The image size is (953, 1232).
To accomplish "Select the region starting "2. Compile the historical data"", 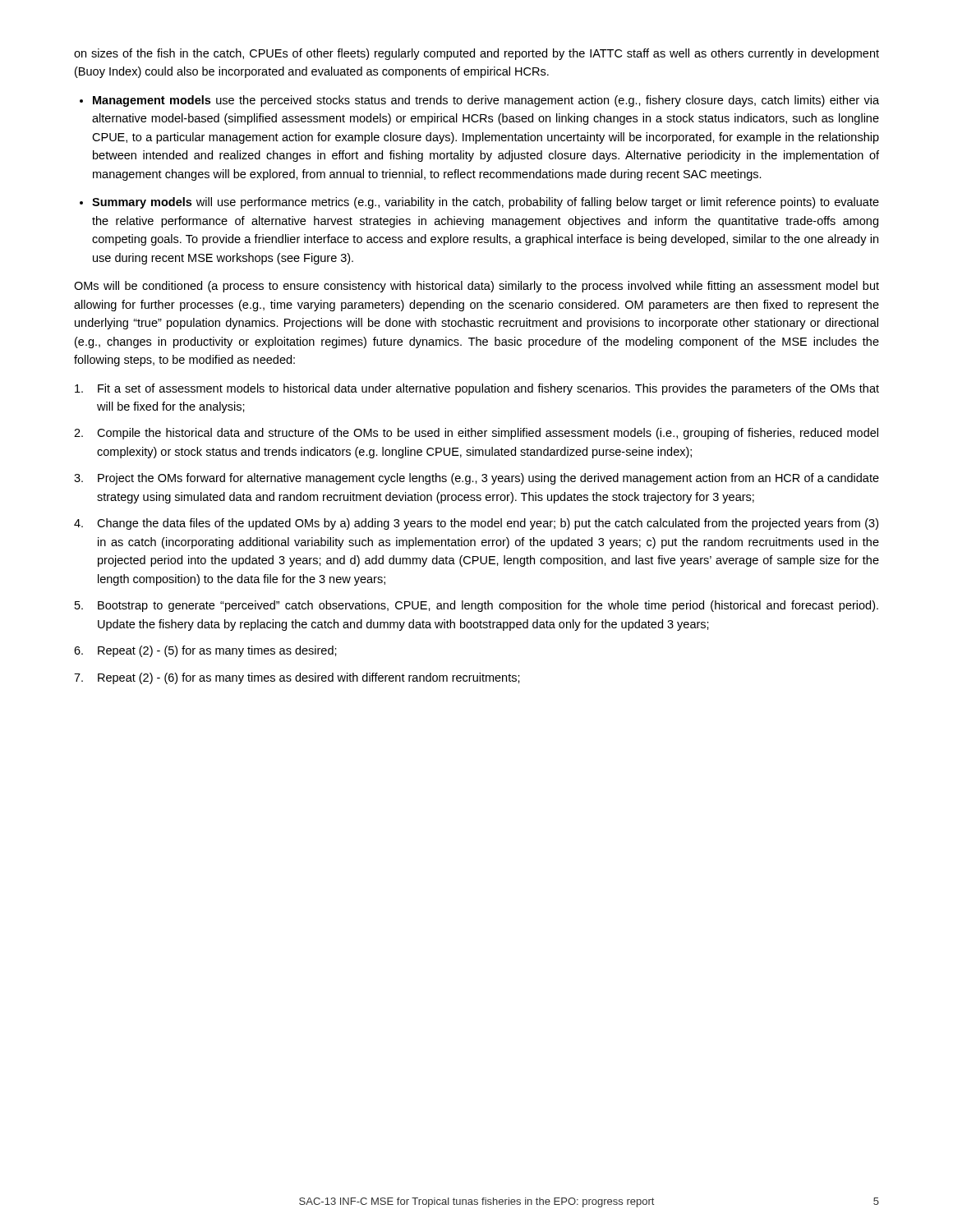I will pos(476,441).
